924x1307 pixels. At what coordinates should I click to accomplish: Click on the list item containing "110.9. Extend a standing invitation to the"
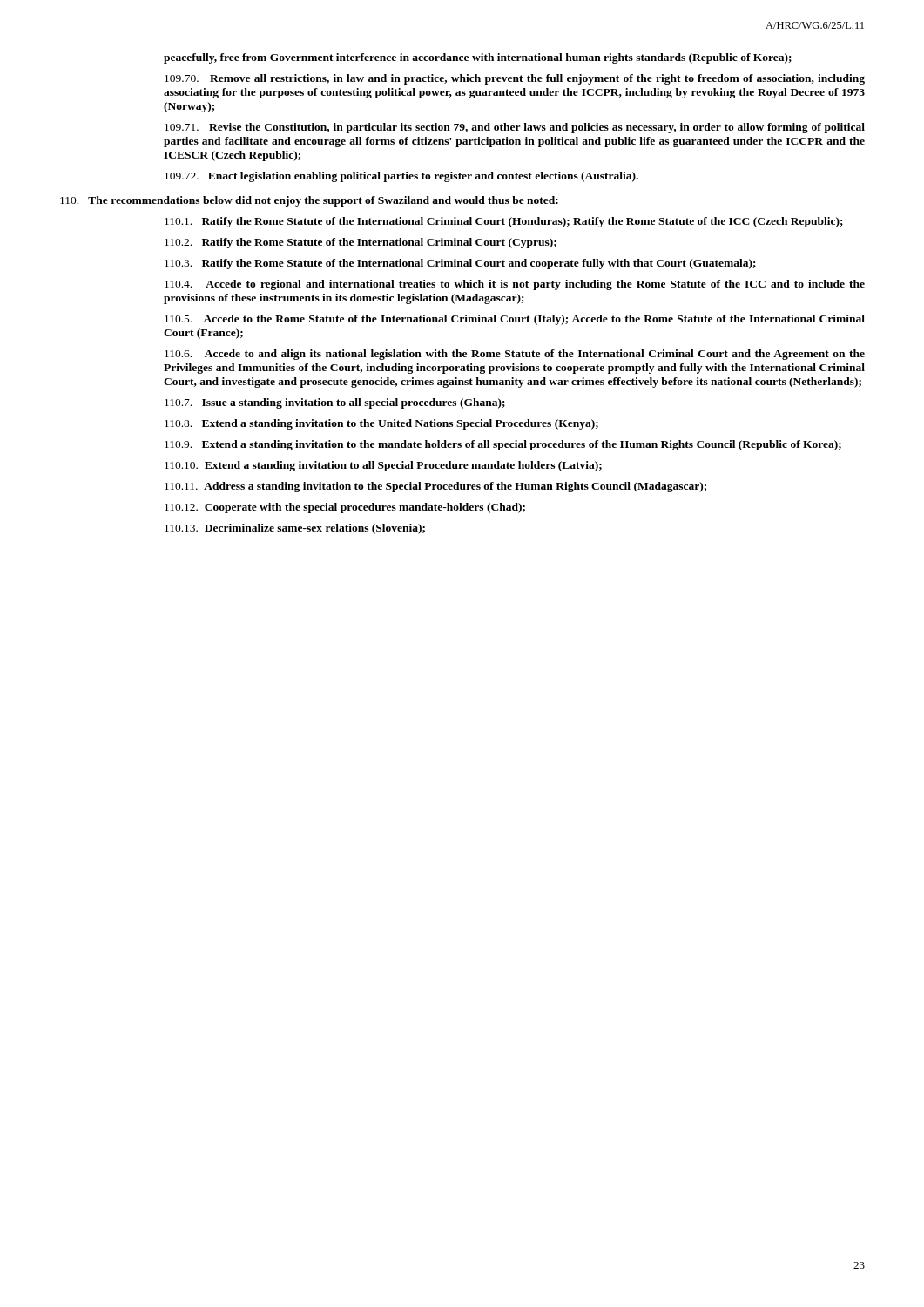click(x=514, y=444)
